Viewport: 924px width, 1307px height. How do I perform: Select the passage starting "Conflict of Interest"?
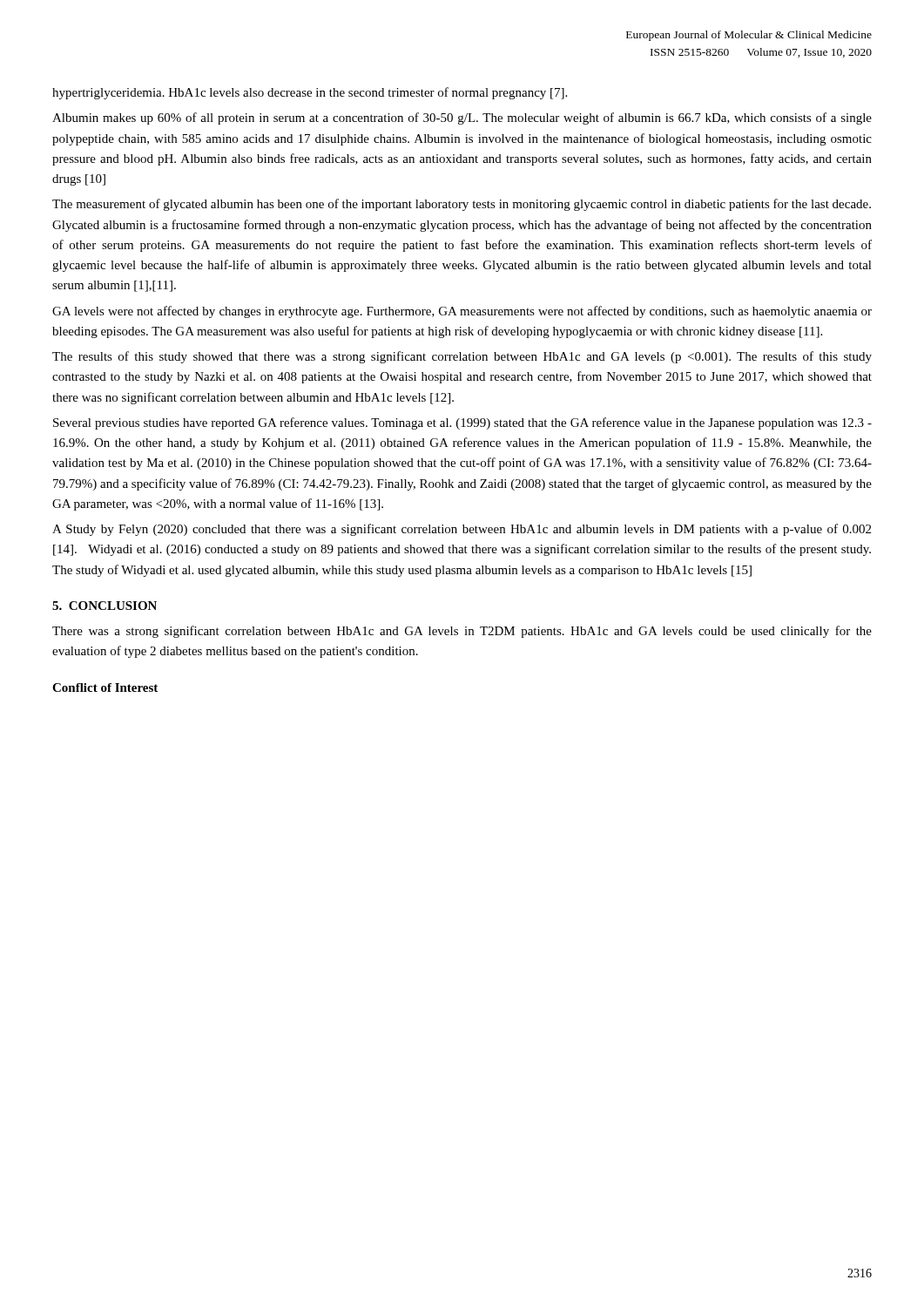pyautogui.click(x=105, y=687)
